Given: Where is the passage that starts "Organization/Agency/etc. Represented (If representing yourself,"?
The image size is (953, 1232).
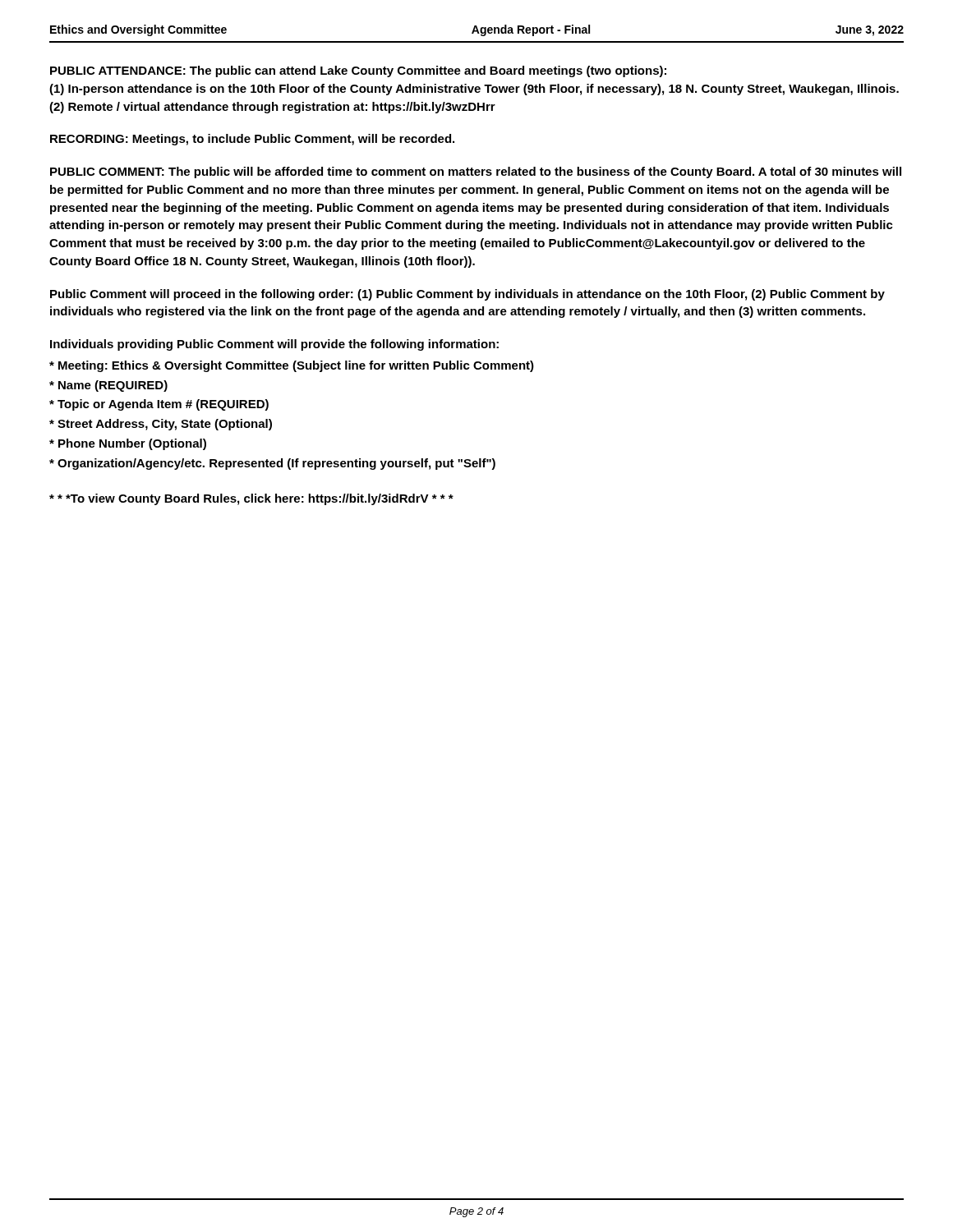Looking at the screenshot, I should tap(273, 462).
